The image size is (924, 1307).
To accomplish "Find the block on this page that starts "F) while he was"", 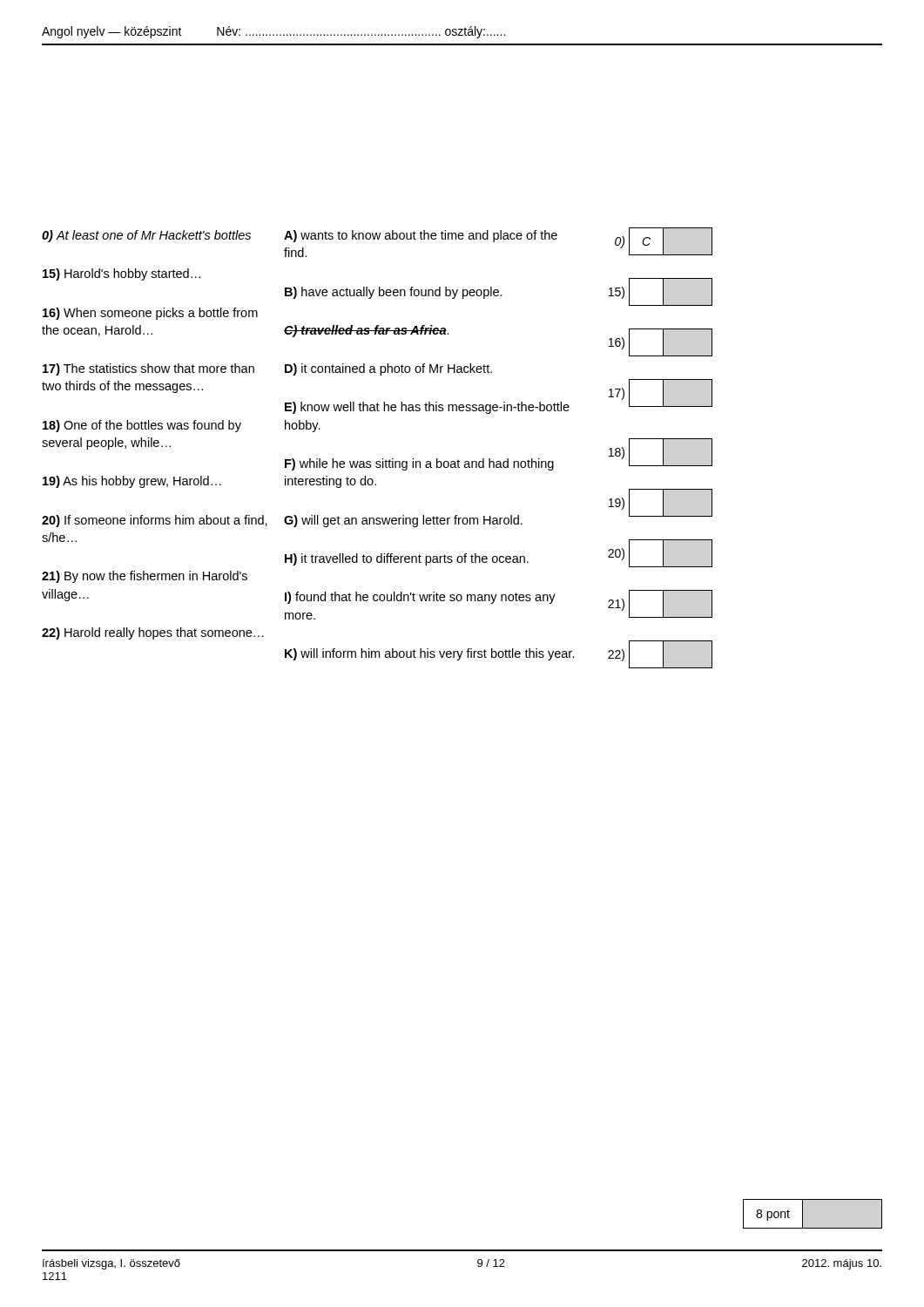I will coord(419,472).
